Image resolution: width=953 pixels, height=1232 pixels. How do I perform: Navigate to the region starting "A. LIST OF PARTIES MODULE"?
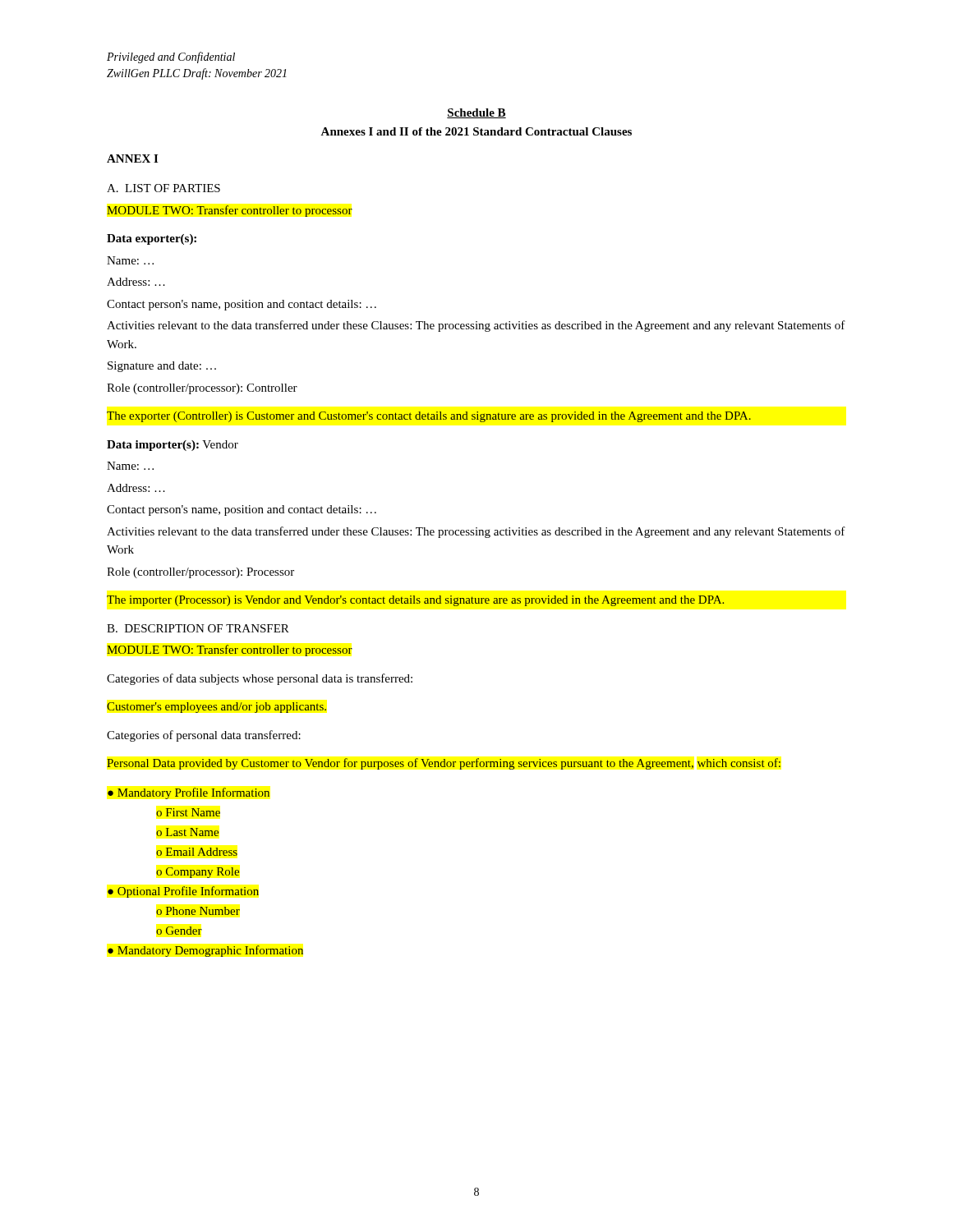[x=163, y=188]
